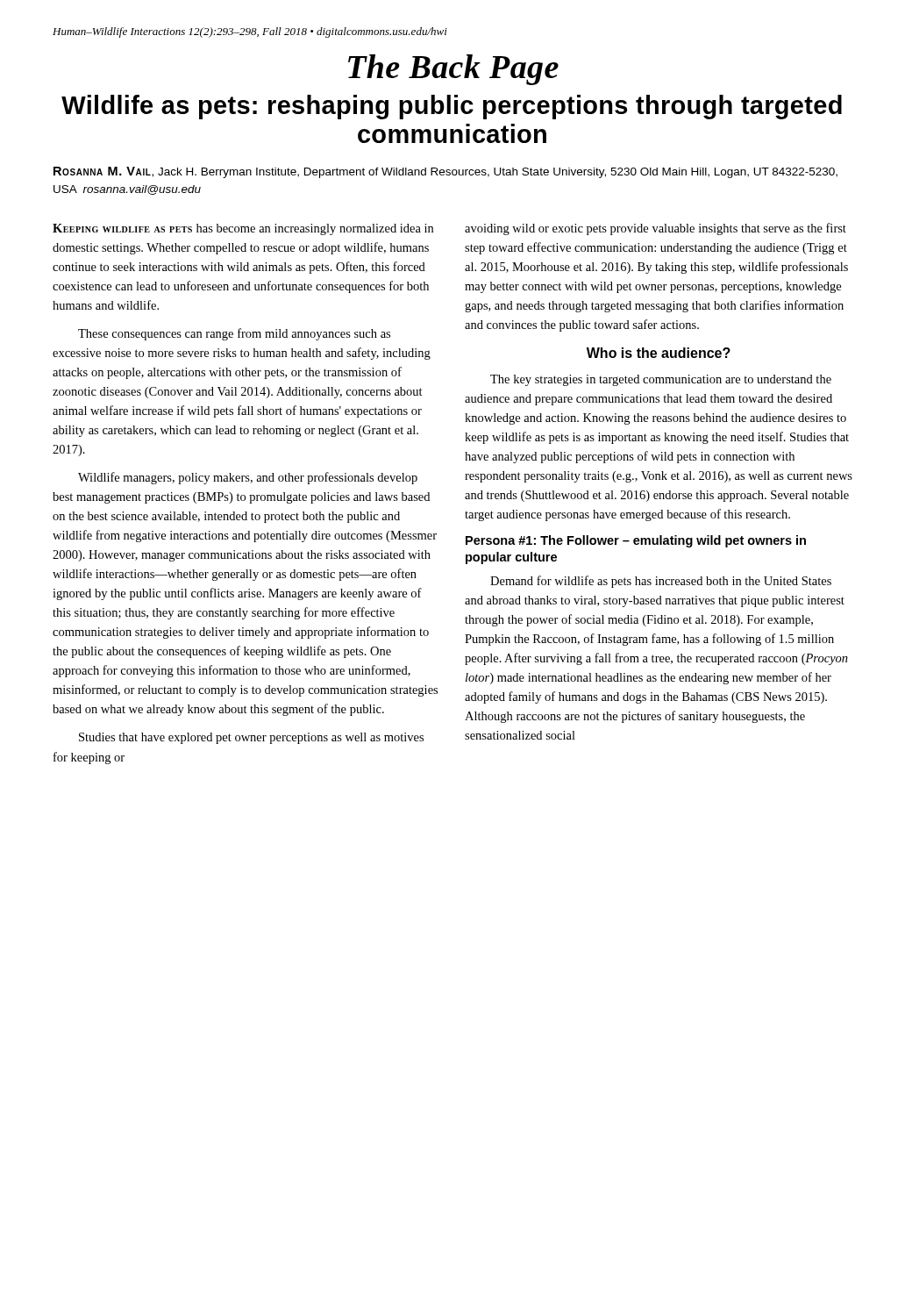
Task: Where is the passage that starts "avoiding wild or exotic"?
Action: 659,276
